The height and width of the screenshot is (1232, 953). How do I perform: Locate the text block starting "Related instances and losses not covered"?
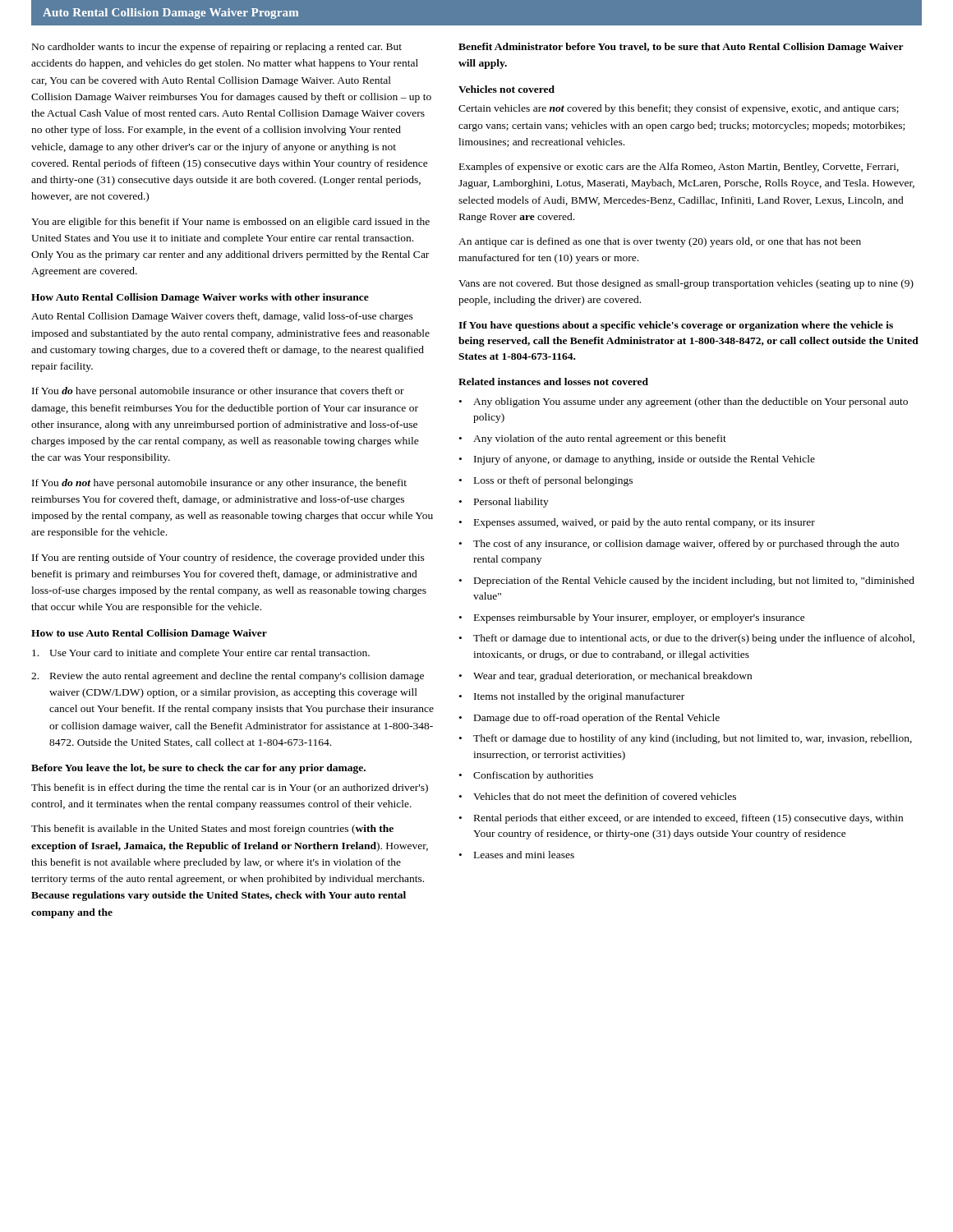(553, 381)
